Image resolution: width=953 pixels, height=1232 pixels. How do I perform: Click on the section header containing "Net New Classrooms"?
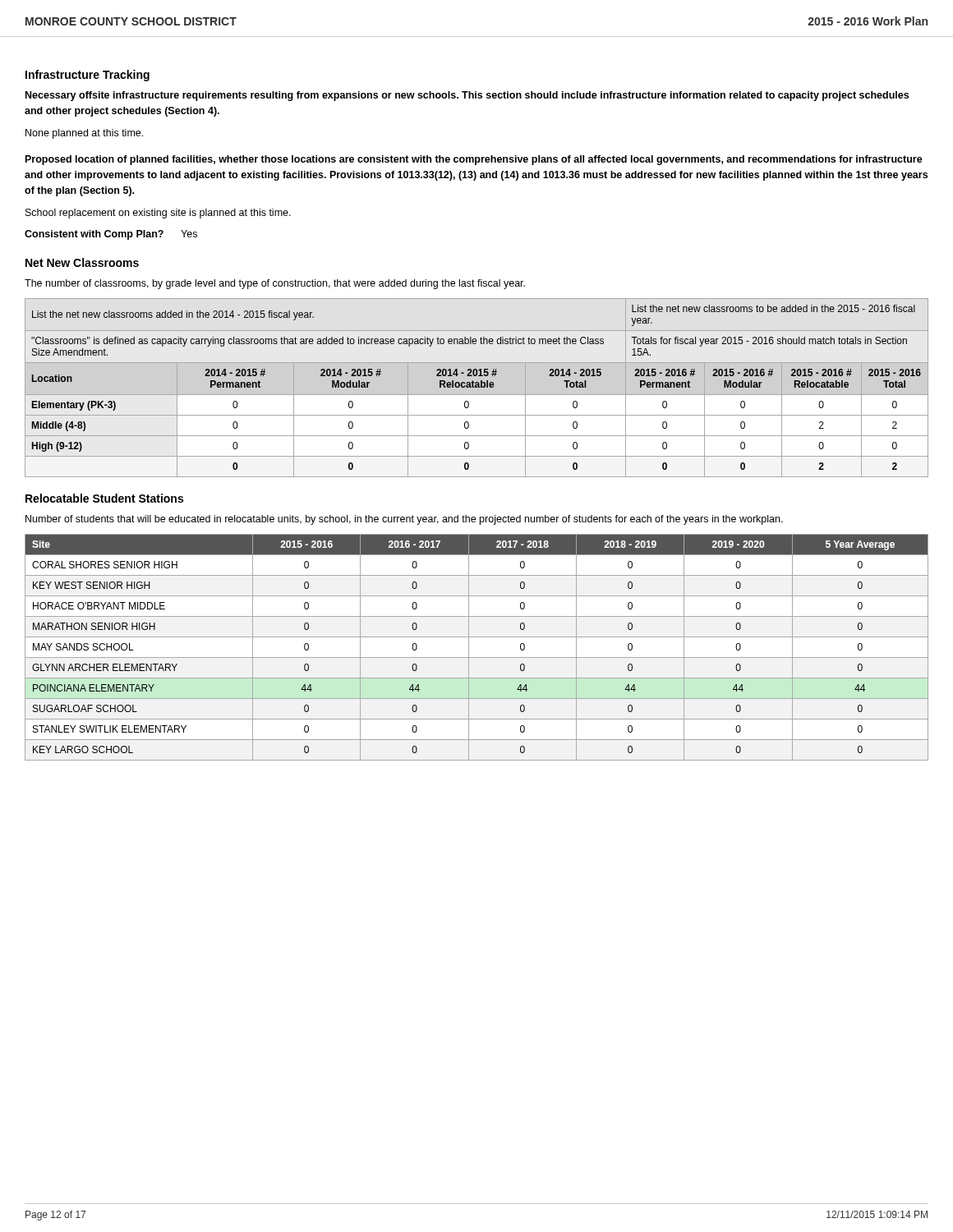[82, 263]
